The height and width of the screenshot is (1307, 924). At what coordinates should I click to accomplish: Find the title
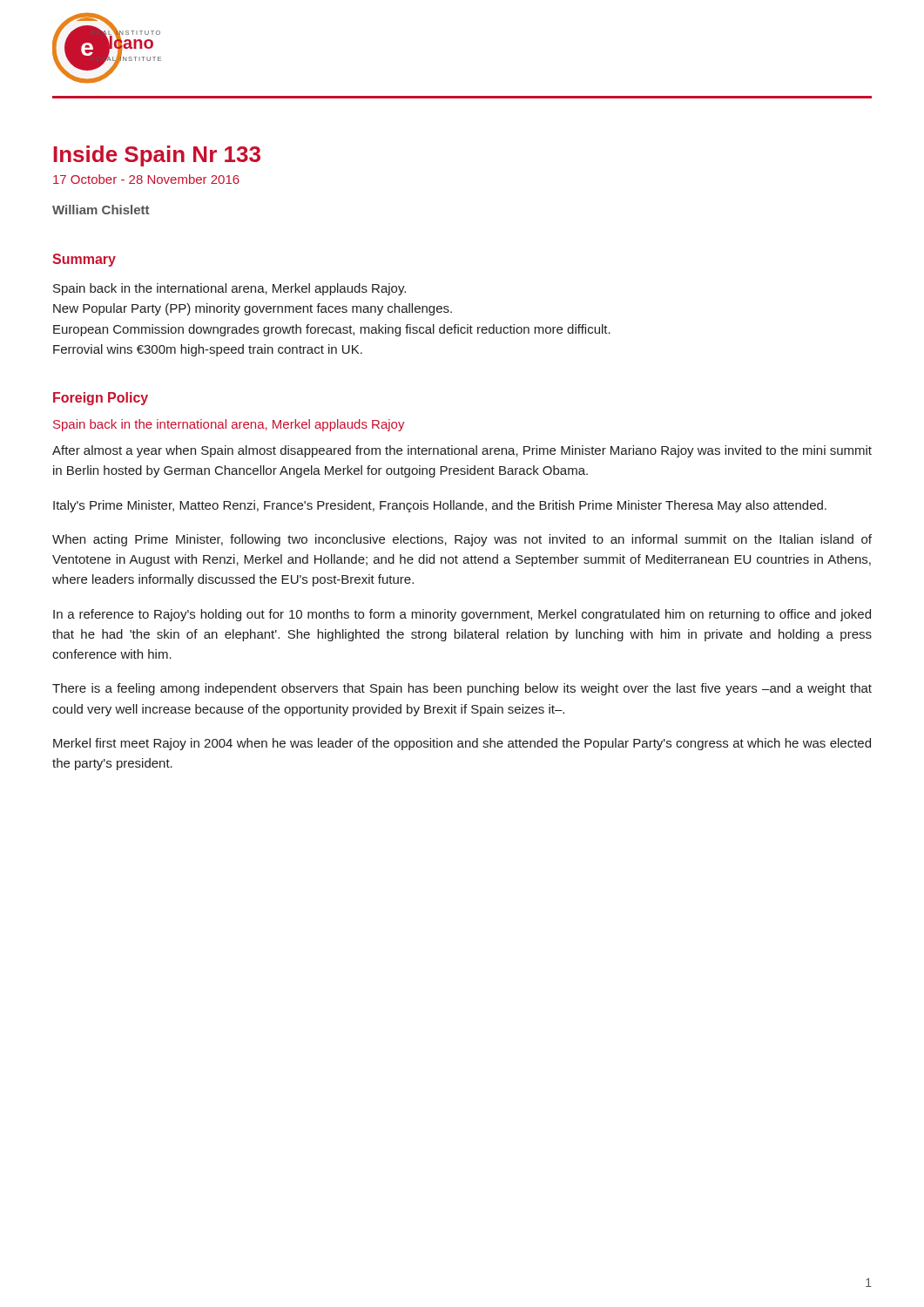point(157,154)
